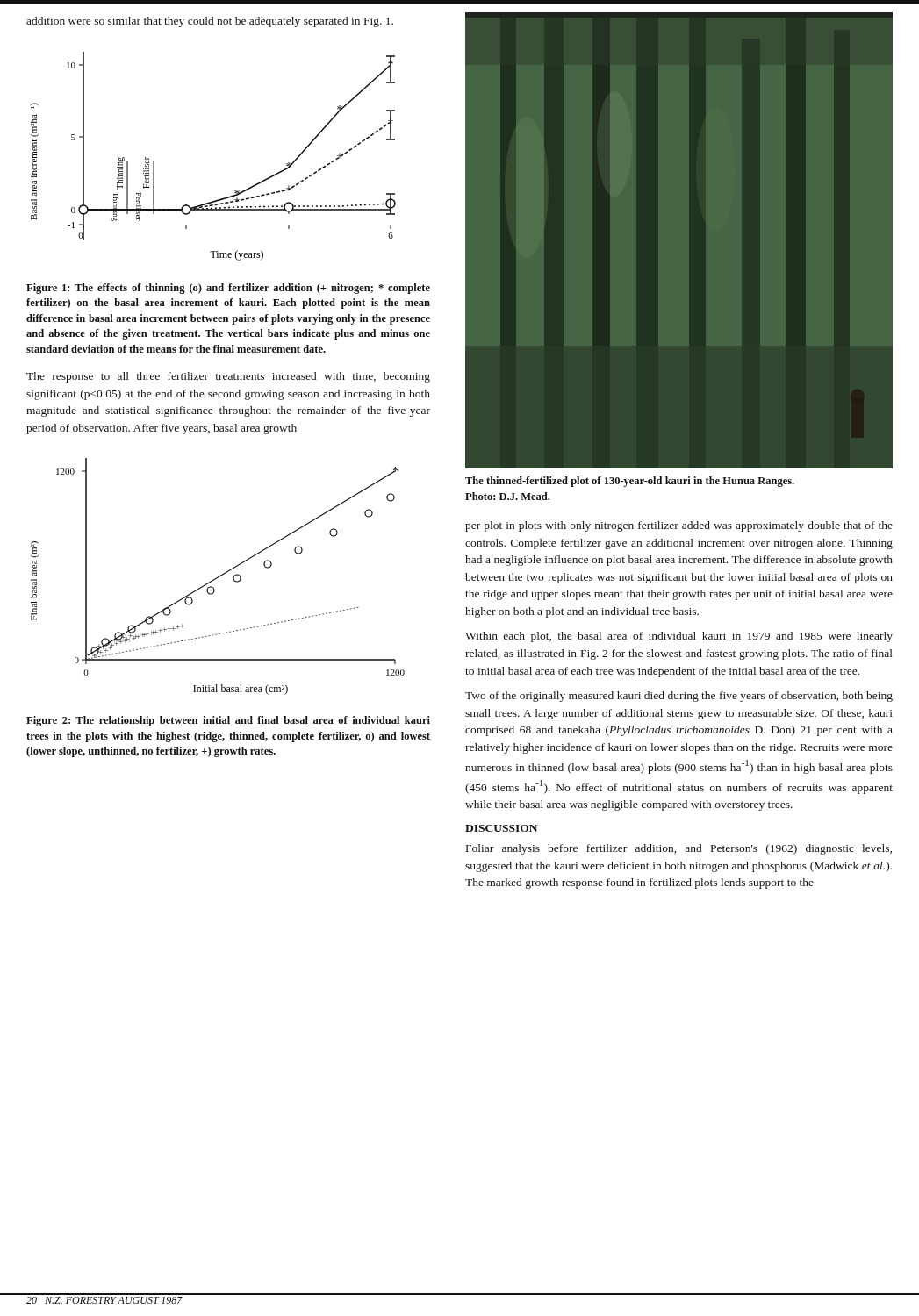Find the caption with the text "Figure 2: The"
This screenshot has width=919, height=1316.
[228, 737]
